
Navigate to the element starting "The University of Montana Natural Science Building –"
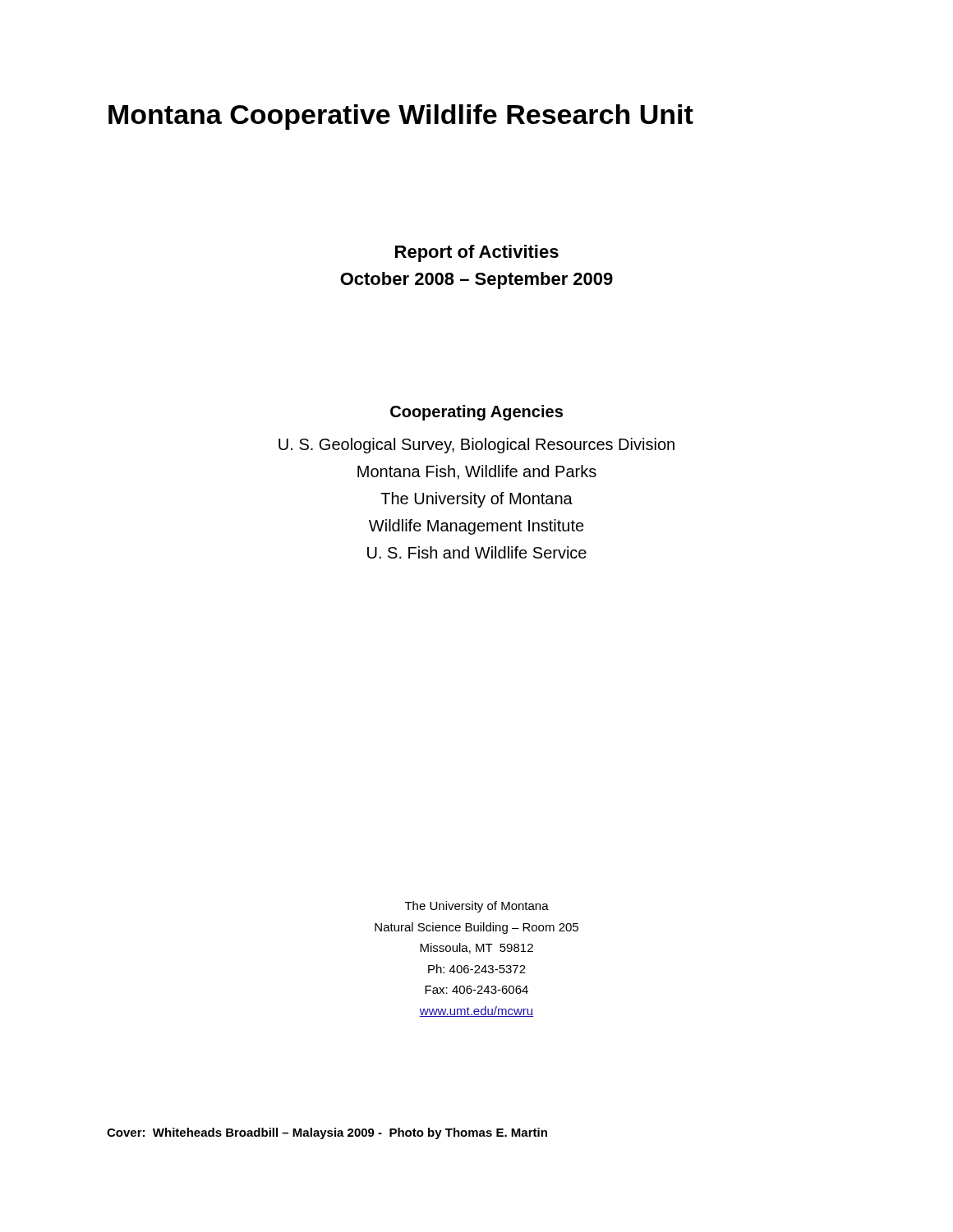(476, 958)
